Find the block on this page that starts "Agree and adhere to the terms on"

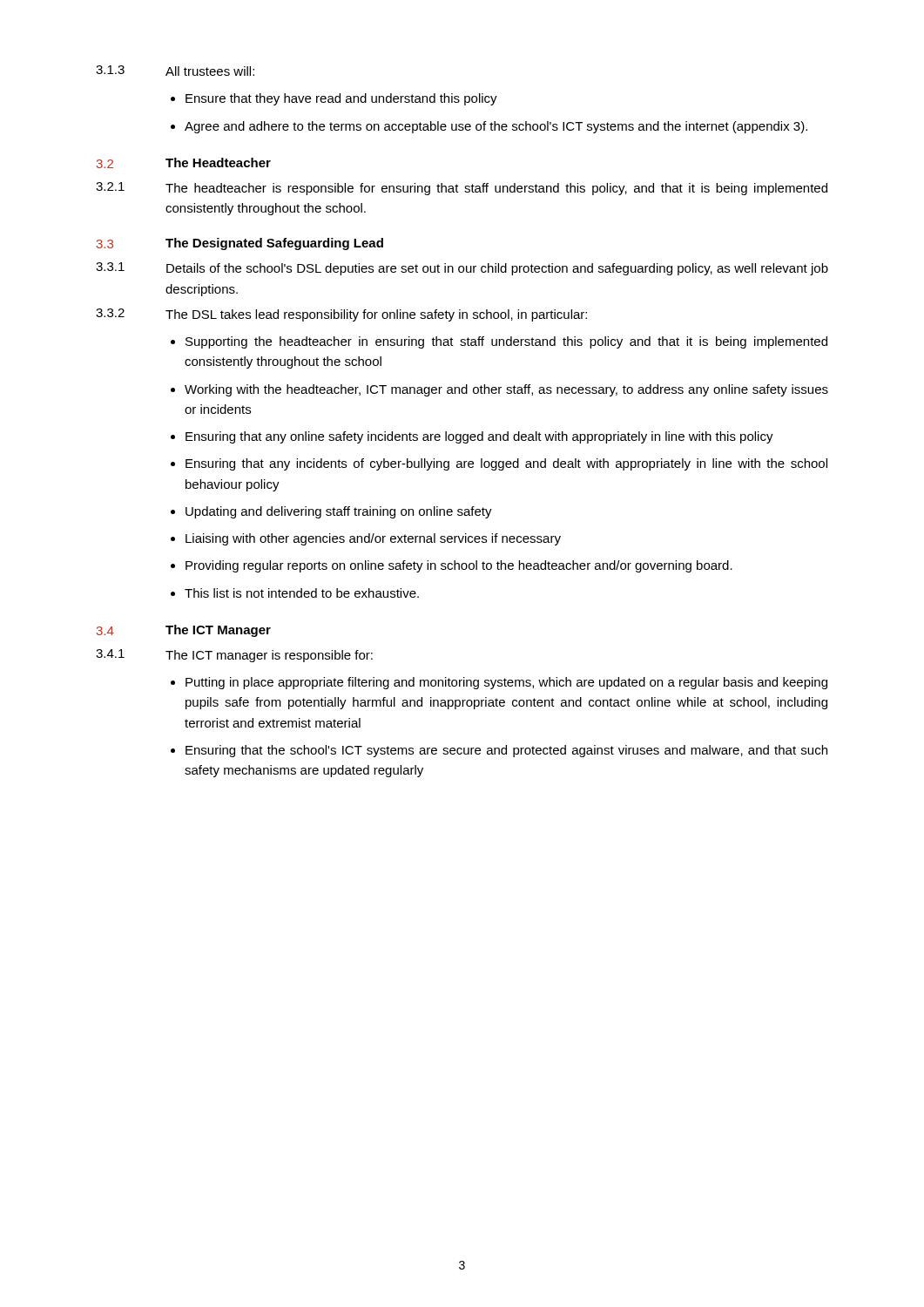tap(497, 125)
